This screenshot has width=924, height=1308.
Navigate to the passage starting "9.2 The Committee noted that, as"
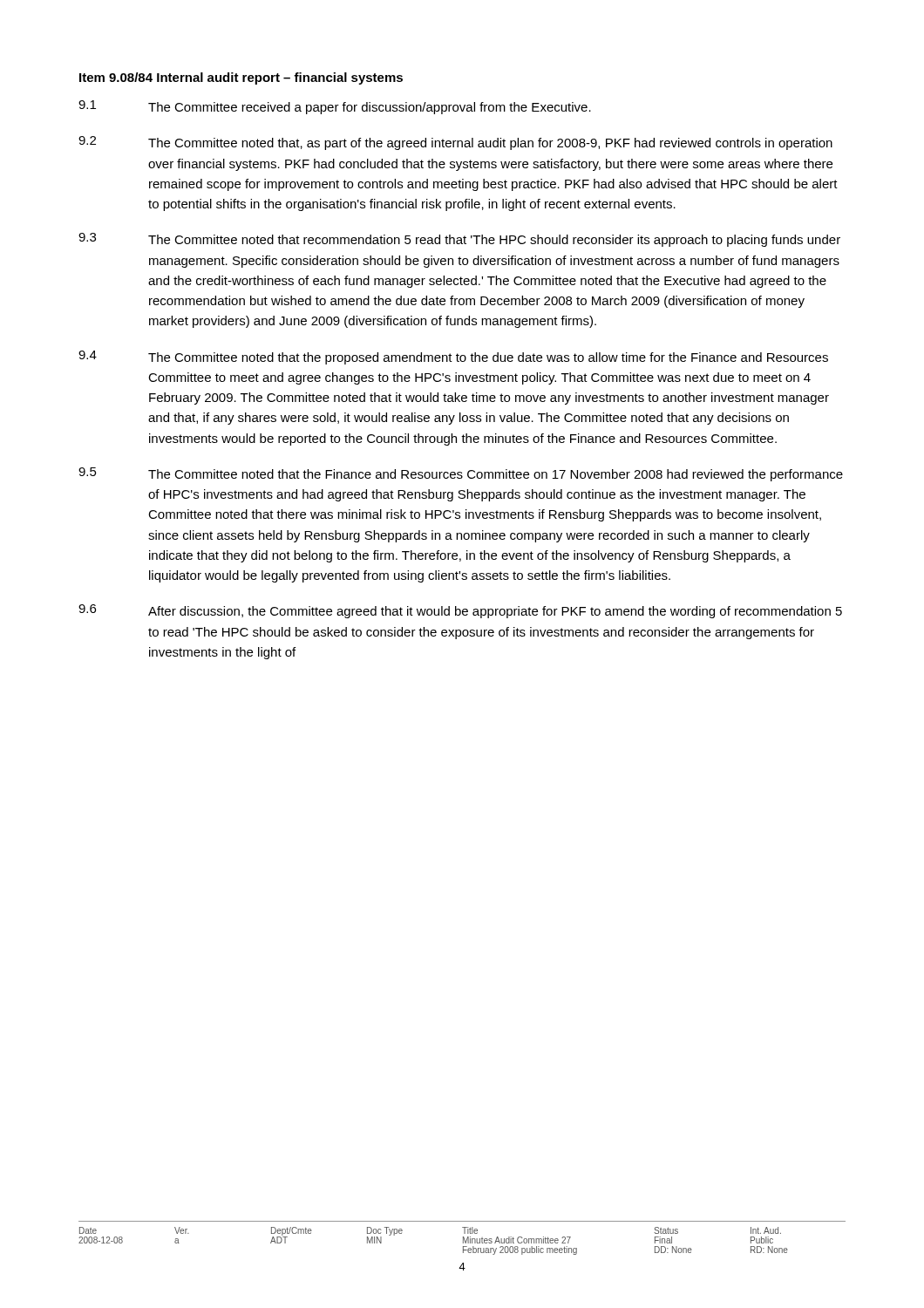462,173
